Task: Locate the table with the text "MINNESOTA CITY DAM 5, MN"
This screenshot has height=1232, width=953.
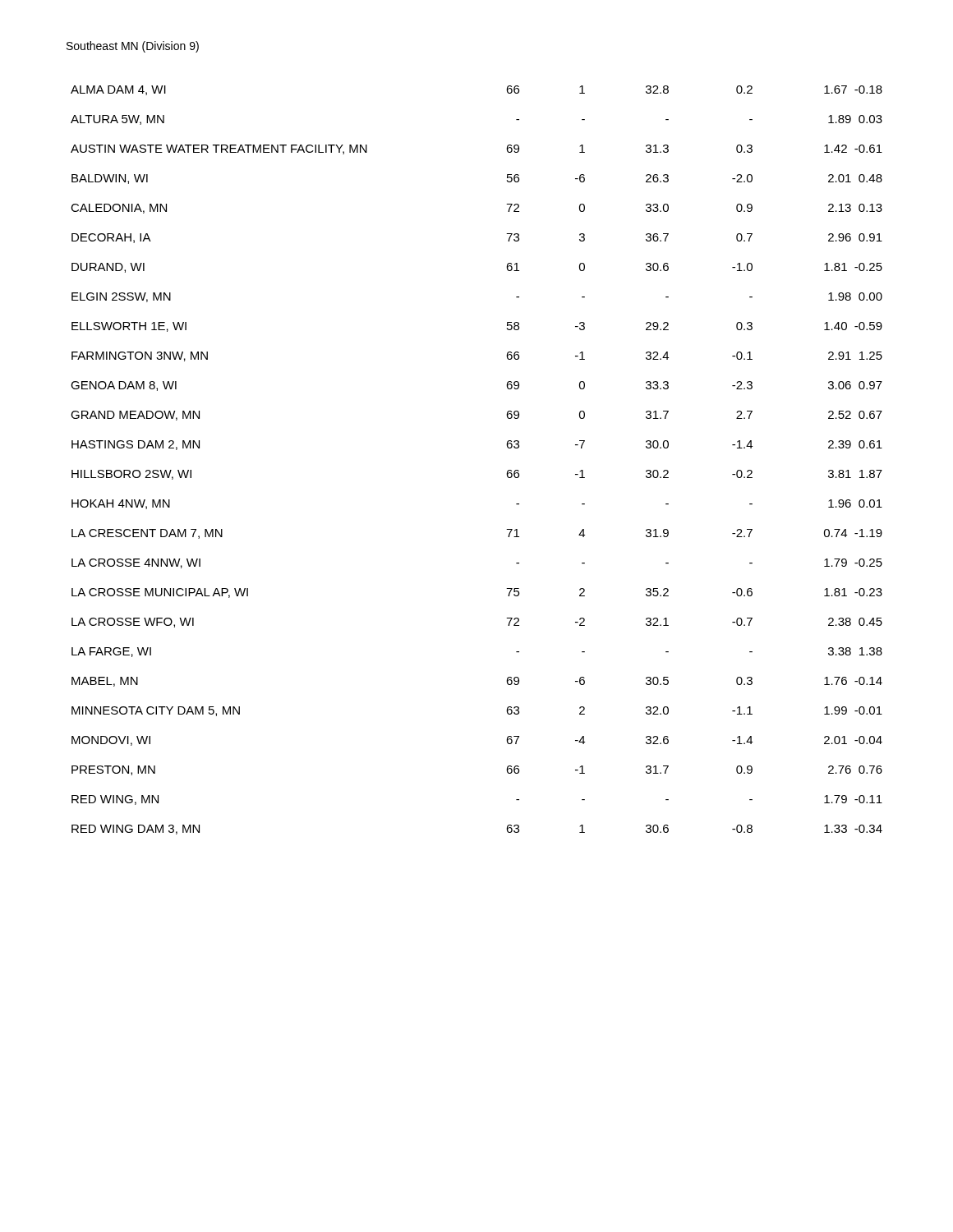Action: click(x=476, y=458)
